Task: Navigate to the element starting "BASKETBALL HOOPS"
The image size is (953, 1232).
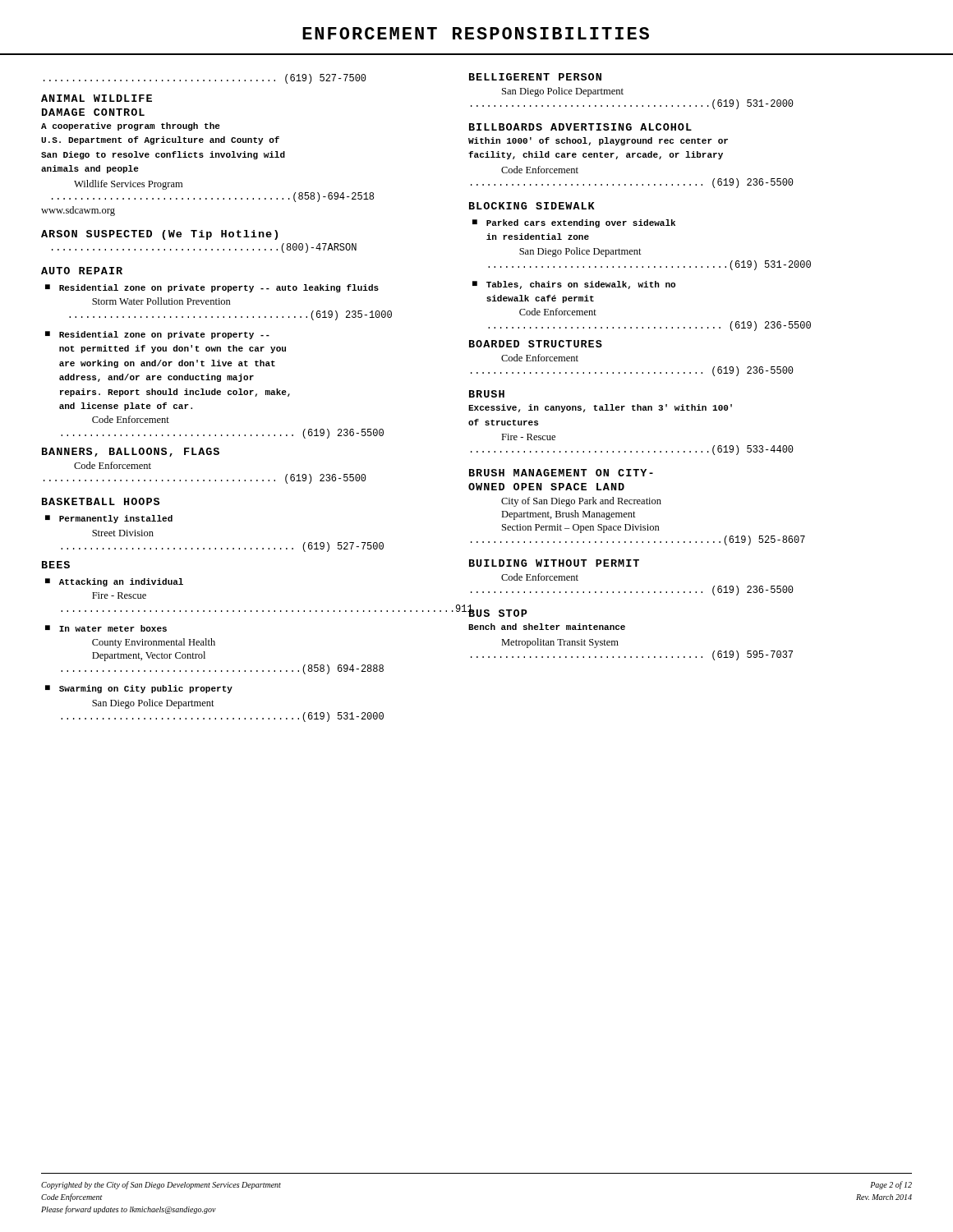Action: pyautogui.click(x=101, y=501)
